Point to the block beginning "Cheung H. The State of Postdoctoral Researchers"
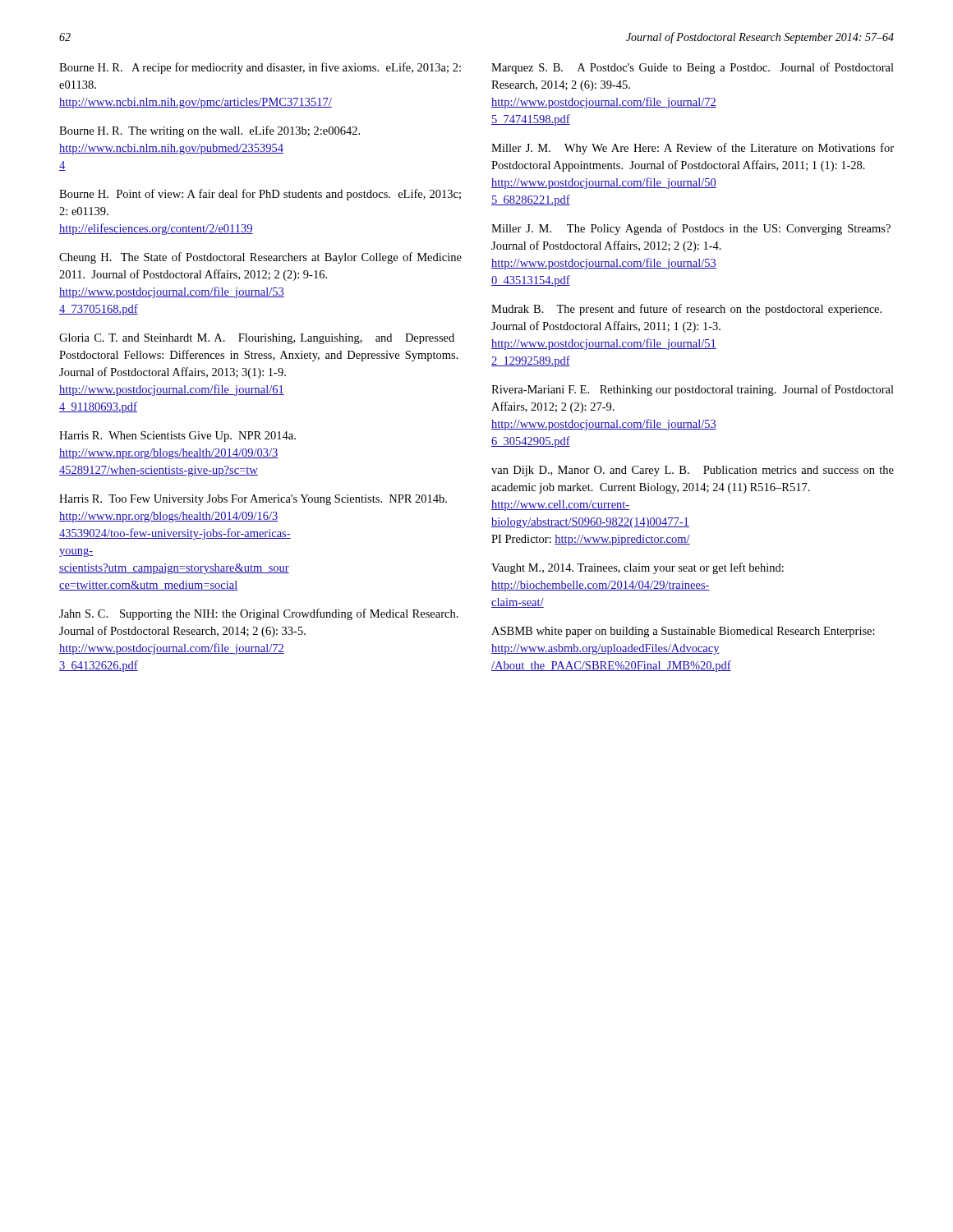 (260, 283)
